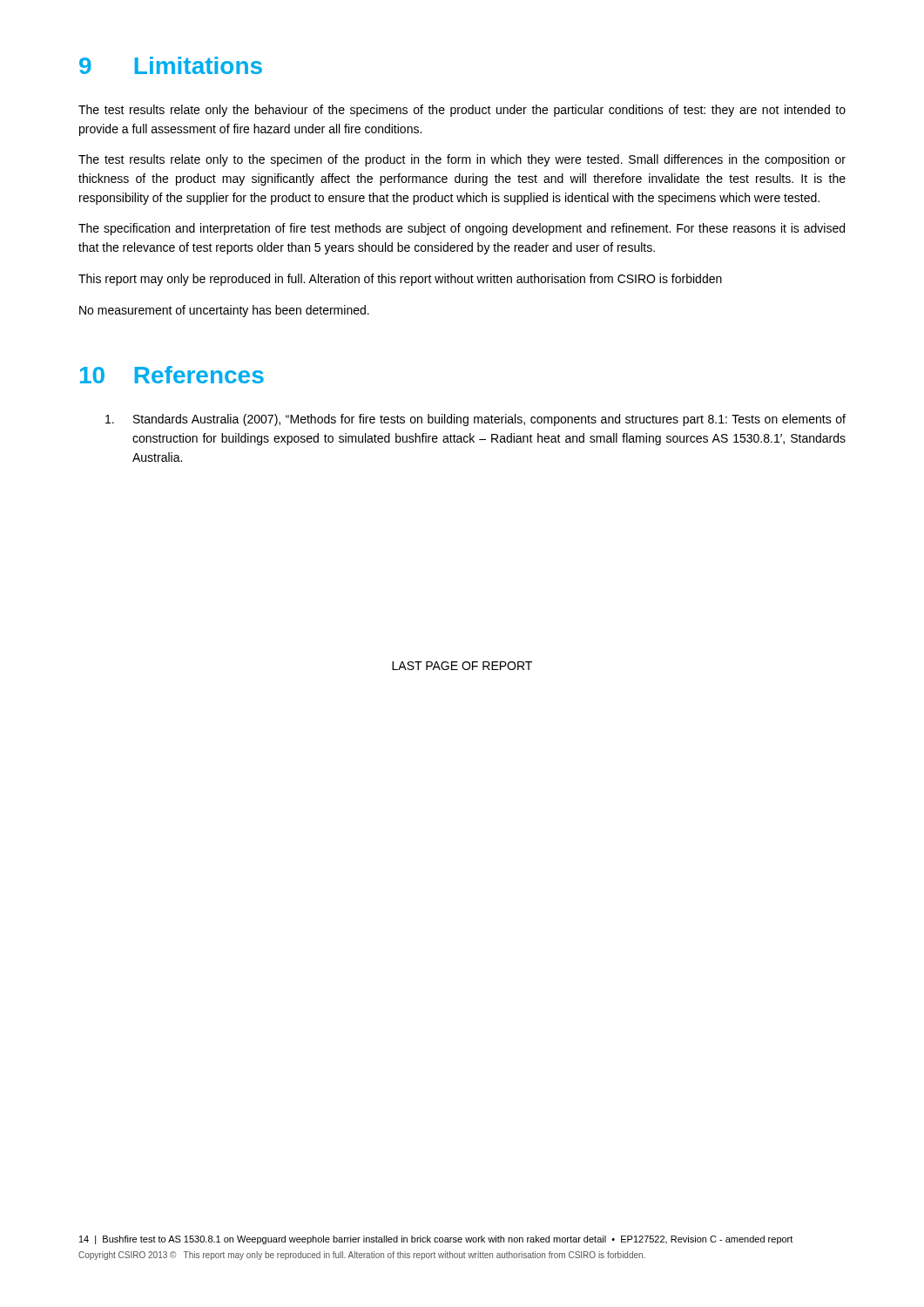This screenshot has width=924, height=1307.
Task: Click on the block starting "This report may only"
Action: click(x=400, y=279)
